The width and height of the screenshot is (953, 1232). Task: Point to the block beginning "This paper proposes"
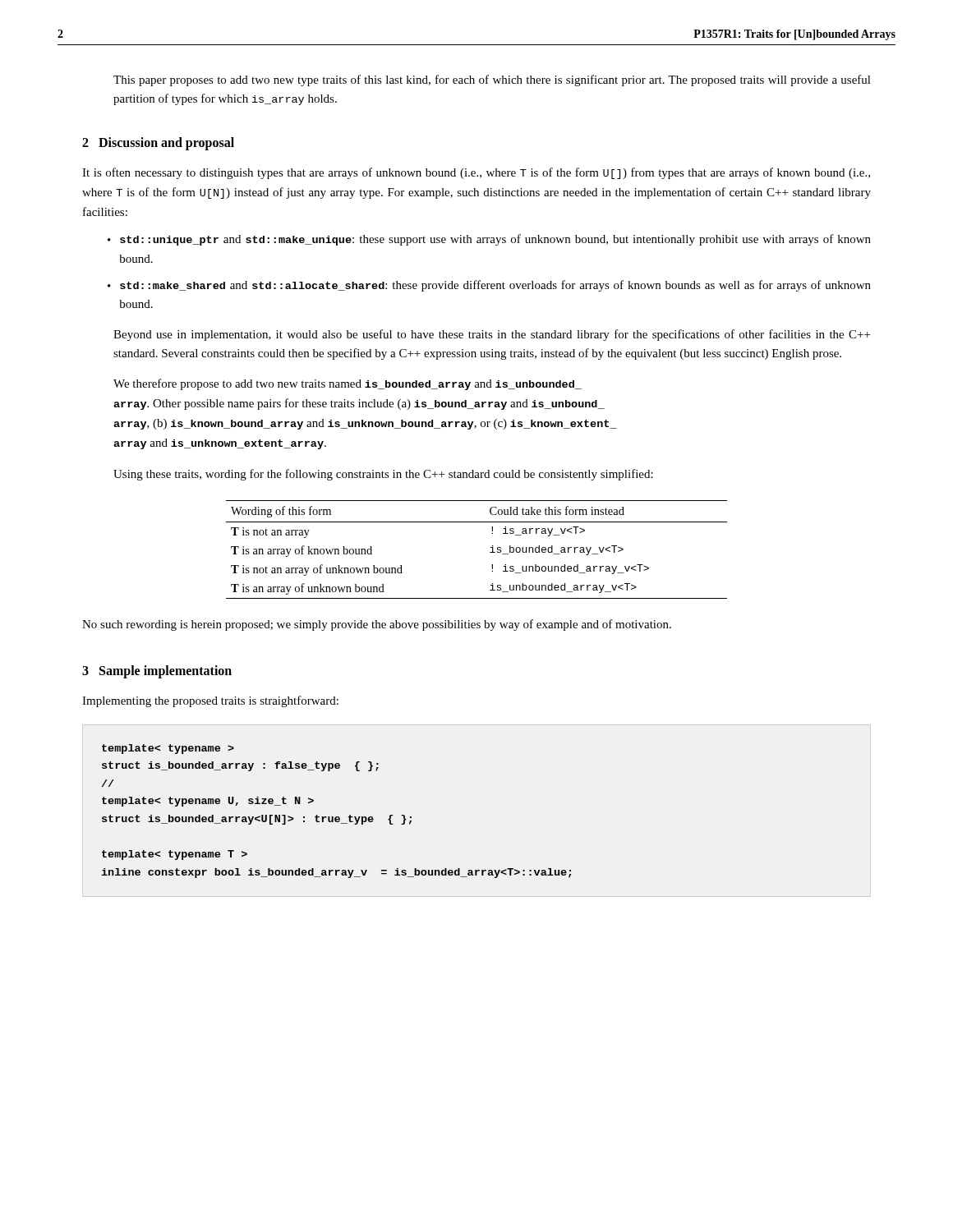pos(492,90)
